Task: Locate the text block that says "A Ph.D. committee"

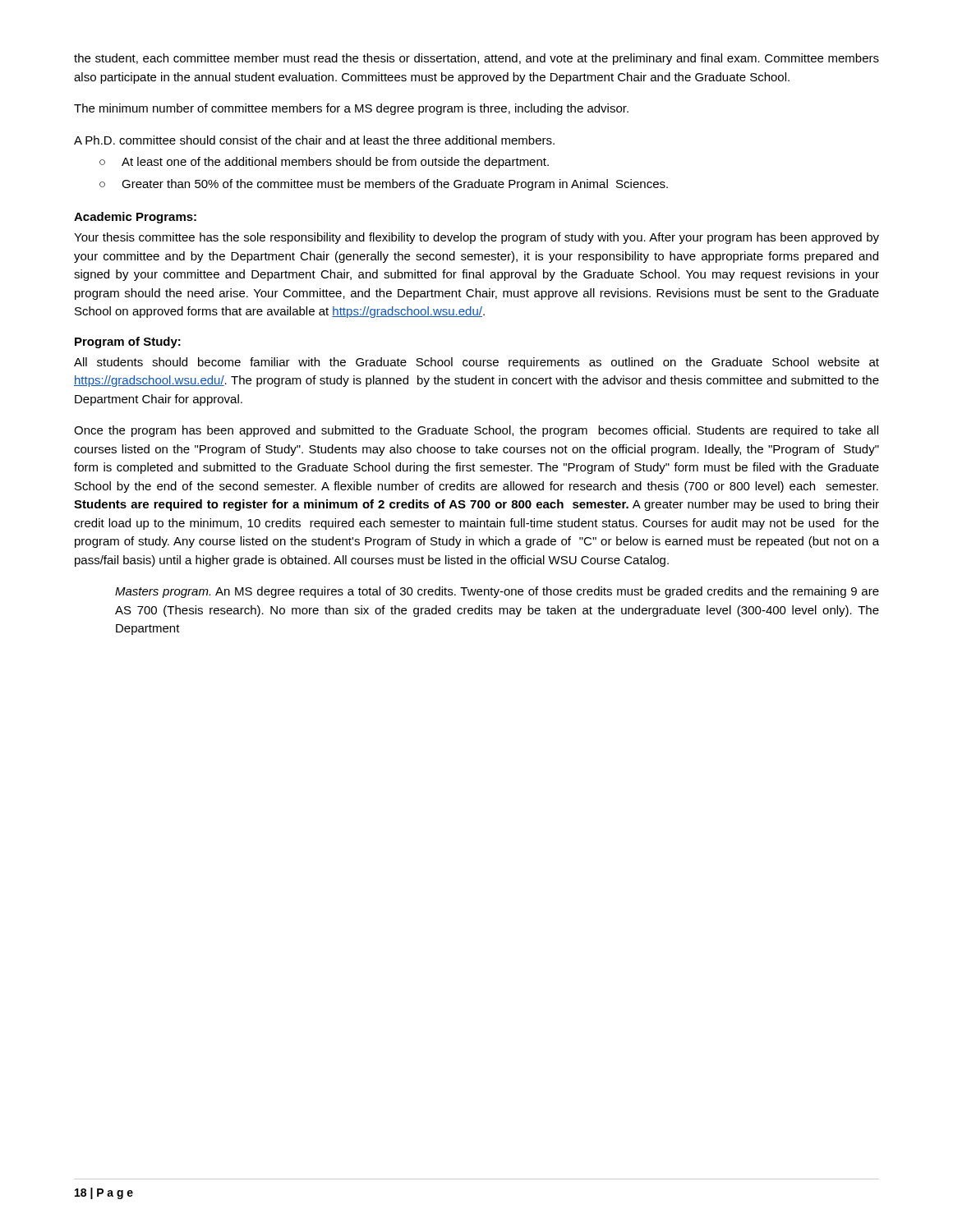Action: (315, 140)
